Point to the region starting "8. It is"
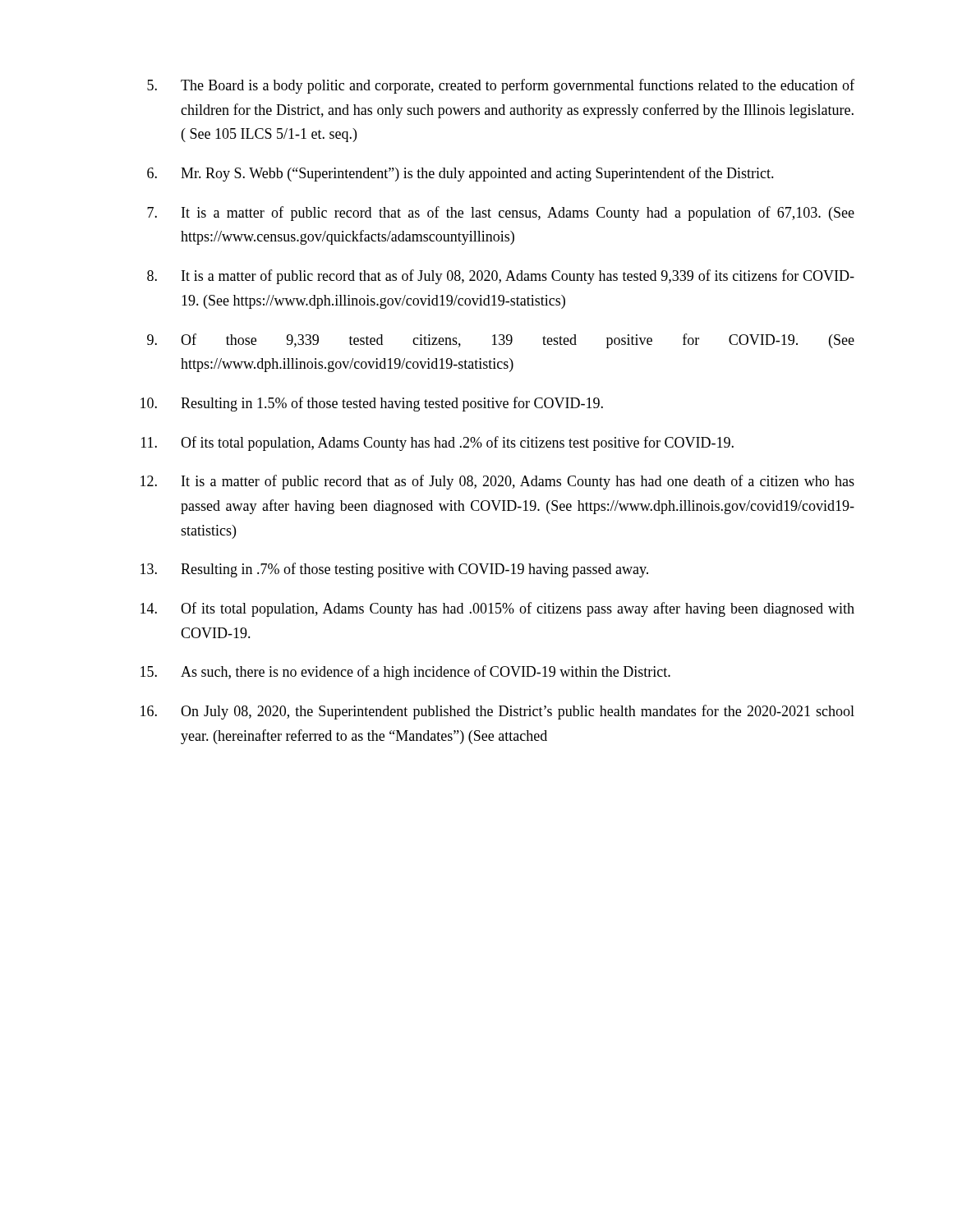 pos(476,289)
